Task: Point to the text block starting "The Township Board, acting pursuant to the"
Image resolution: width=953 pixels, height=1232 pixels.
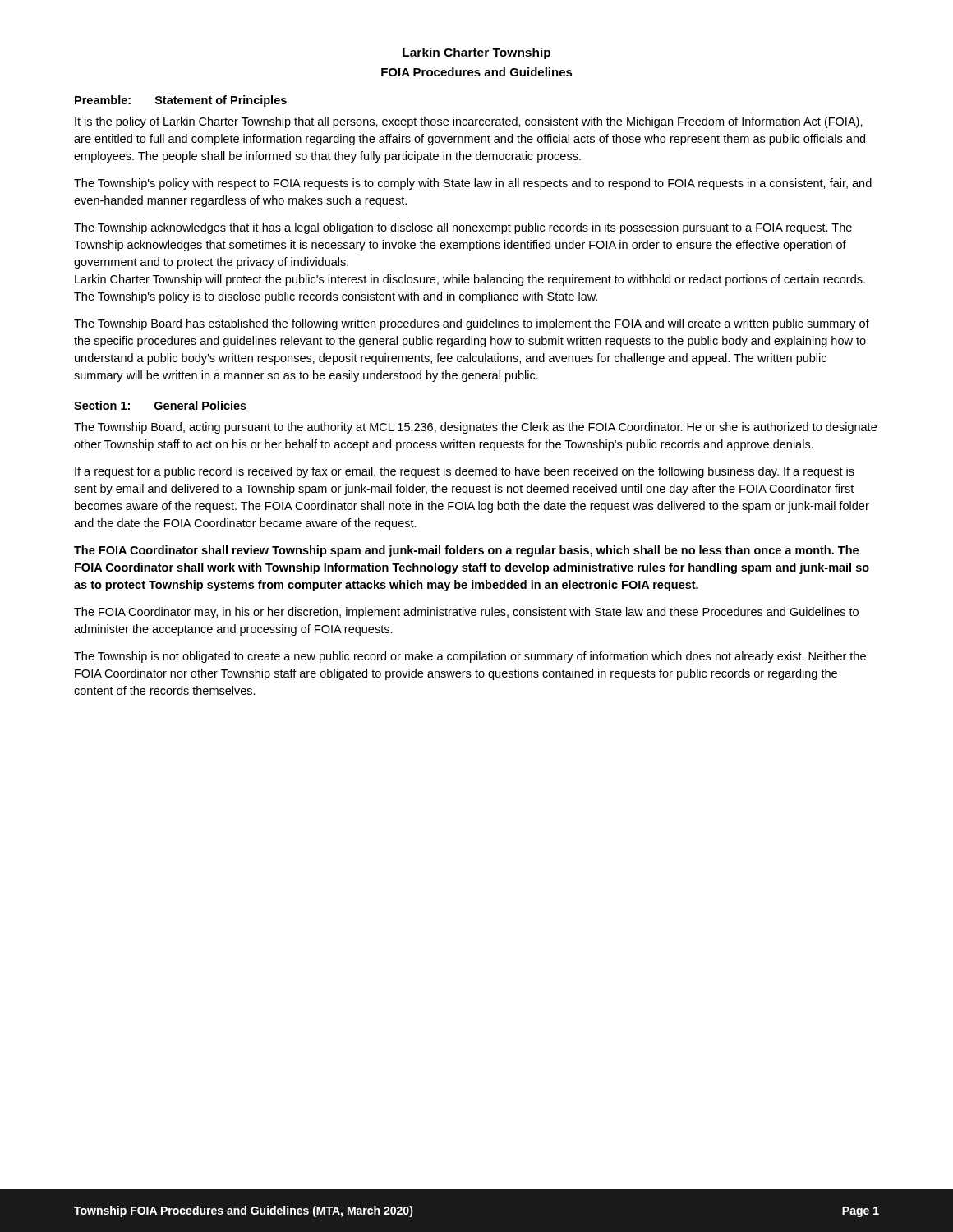Action: tap(476, 436)
